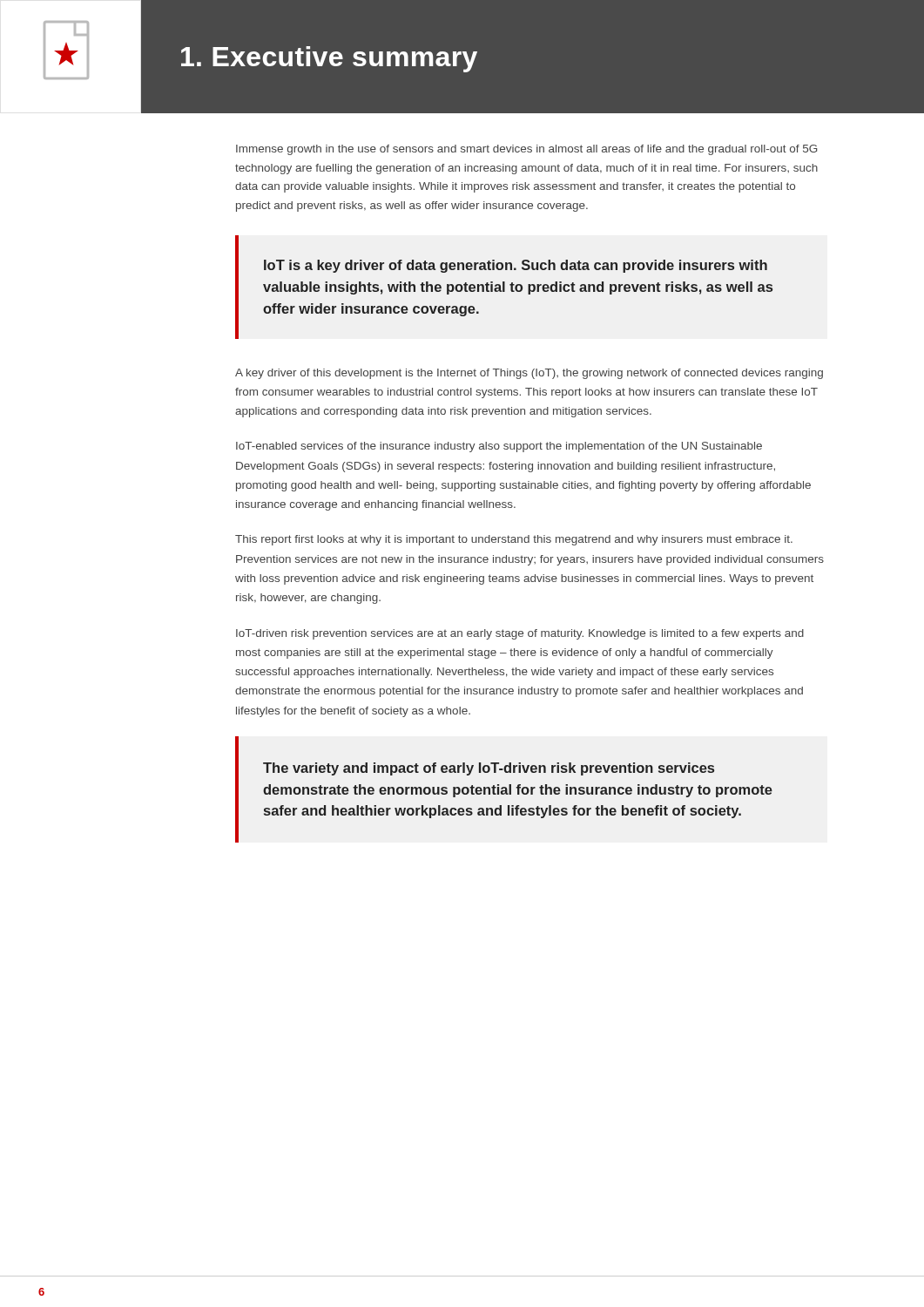Find the title with the text "1. Executive summary"
The height and width of the screenshot is (1307, 924).
click(x=329, y=56)
